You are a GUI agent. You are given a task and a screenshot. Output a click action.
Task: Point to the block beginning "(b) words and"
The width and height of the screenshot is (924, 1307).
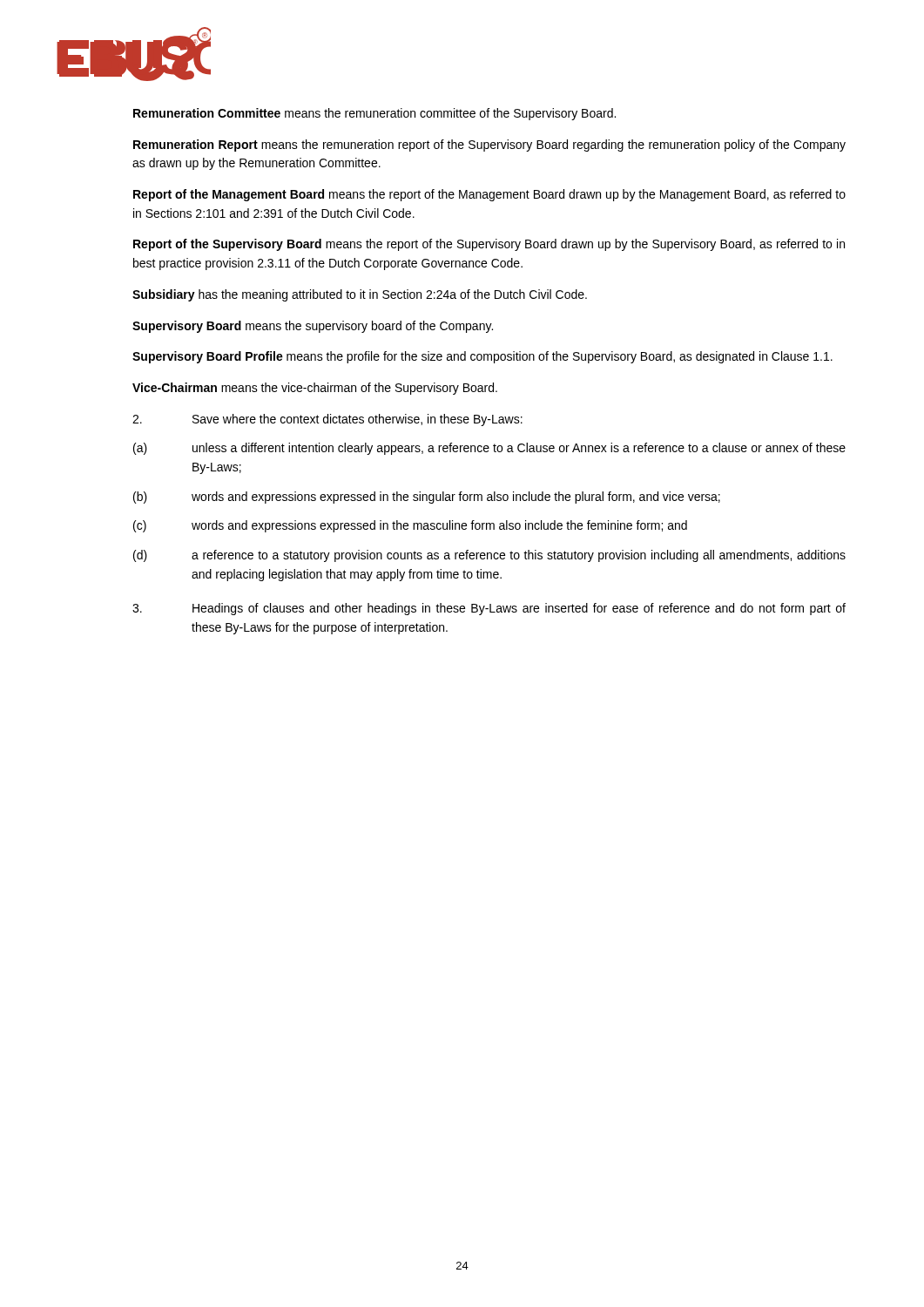[x=489, y=497]
